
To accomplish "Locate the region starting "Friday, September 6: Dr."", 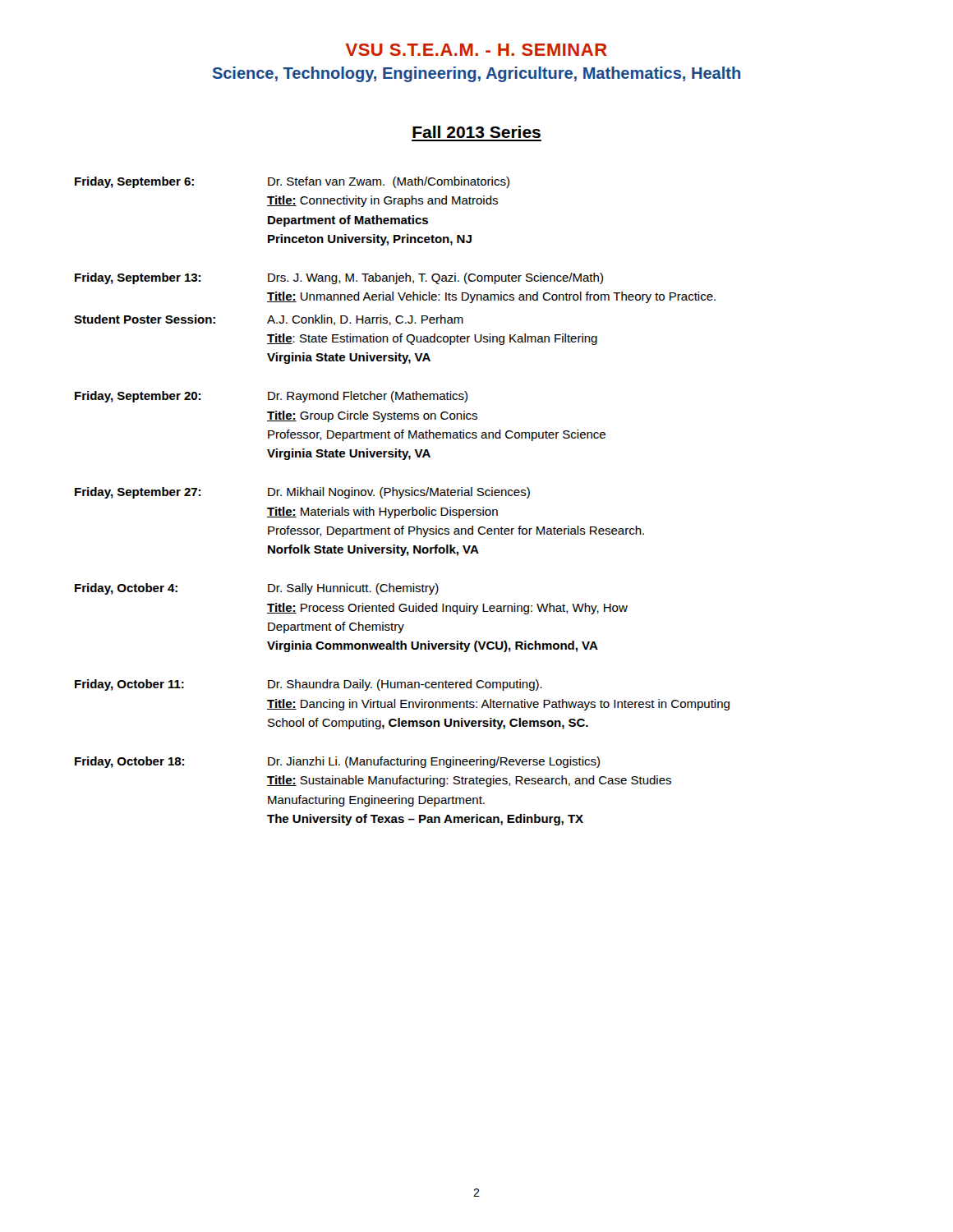I will [476, 210].
